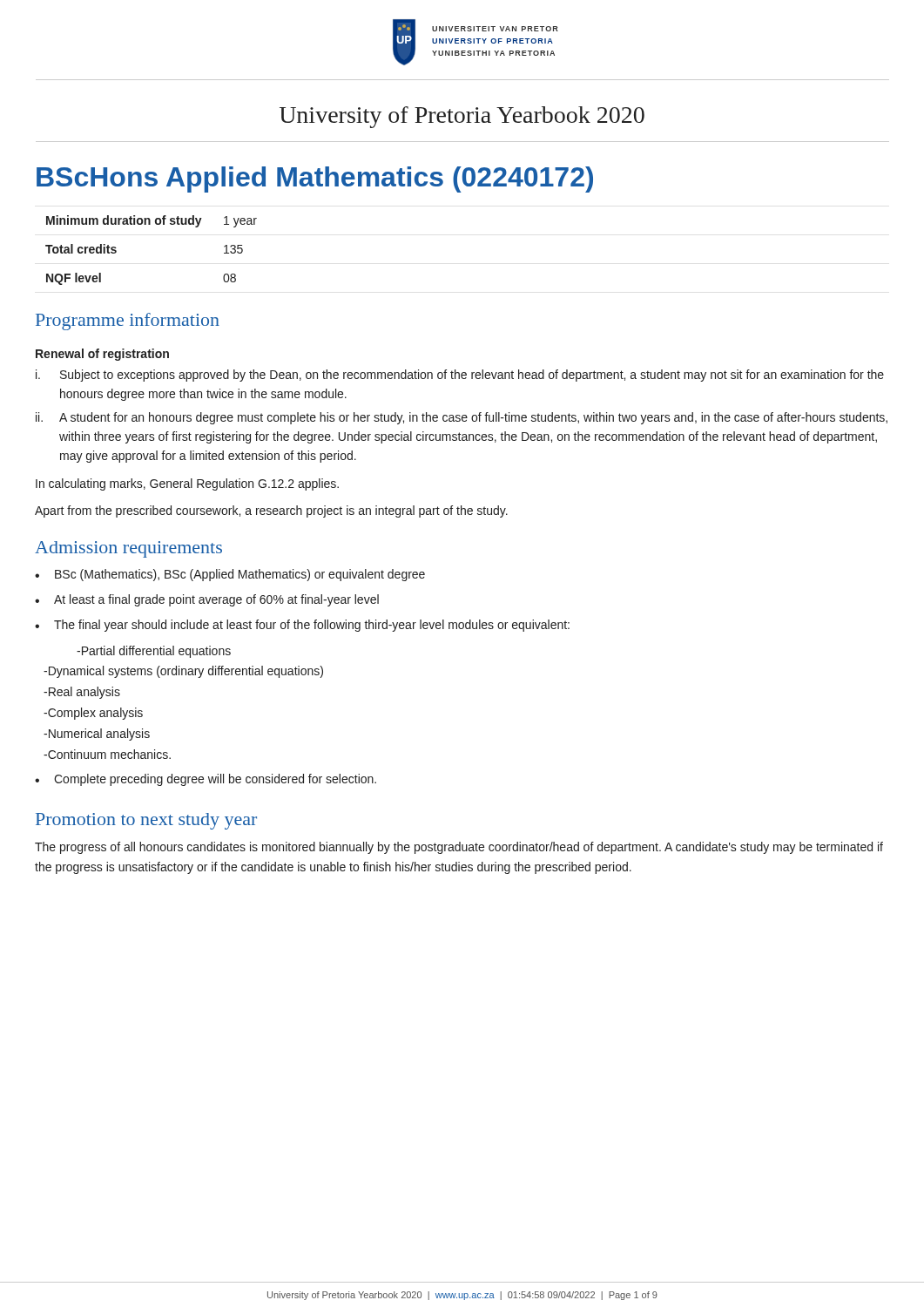Screen dimensions: 1307x924
Task: Point to "-Partial differential equations"
Action: [x=154, y=651]
